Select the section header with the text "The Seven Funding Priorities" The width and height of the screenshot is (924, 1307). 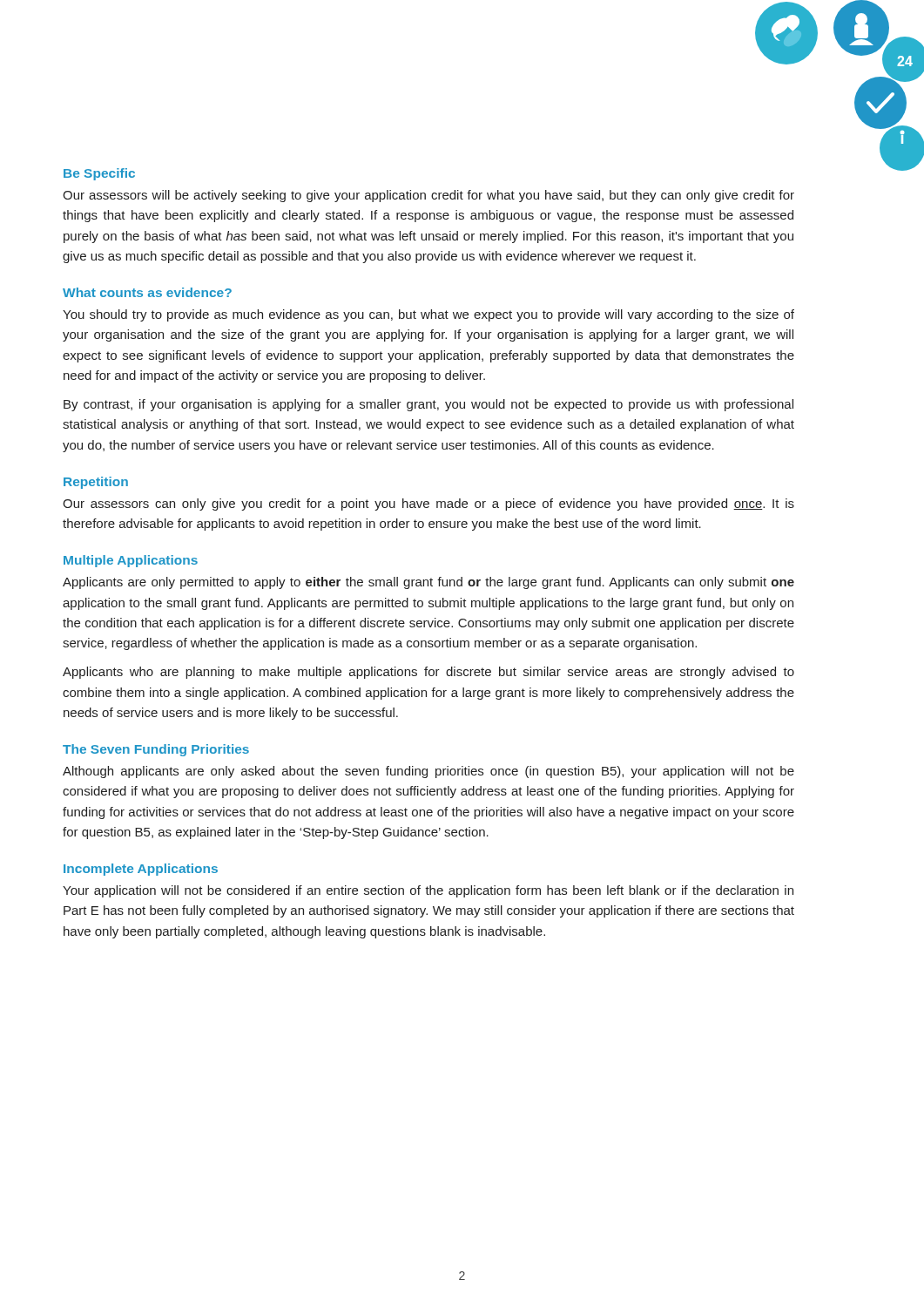pos(156,749)
